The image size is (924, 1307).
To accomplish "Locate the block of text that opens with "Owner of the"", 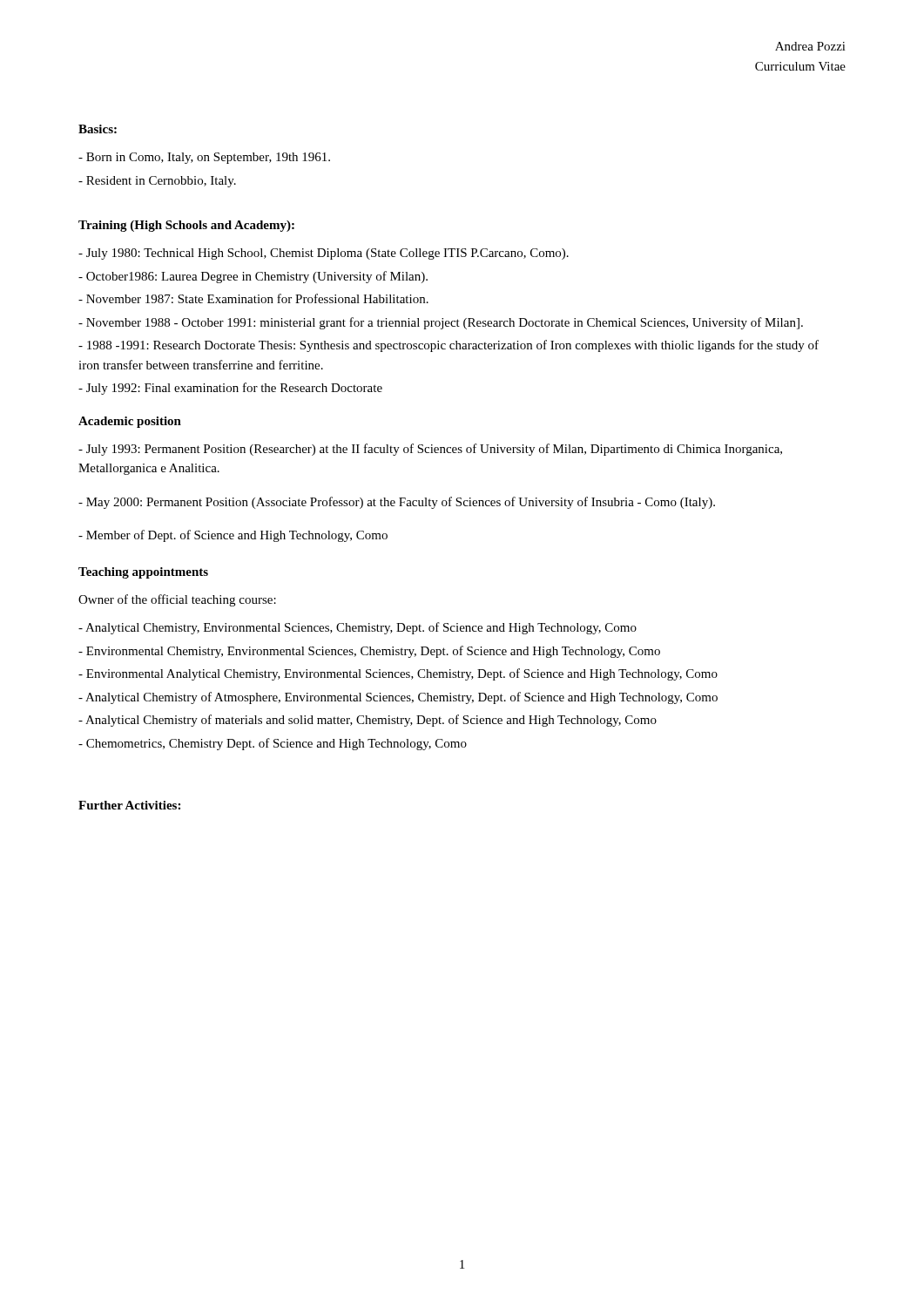I will 177,599.
